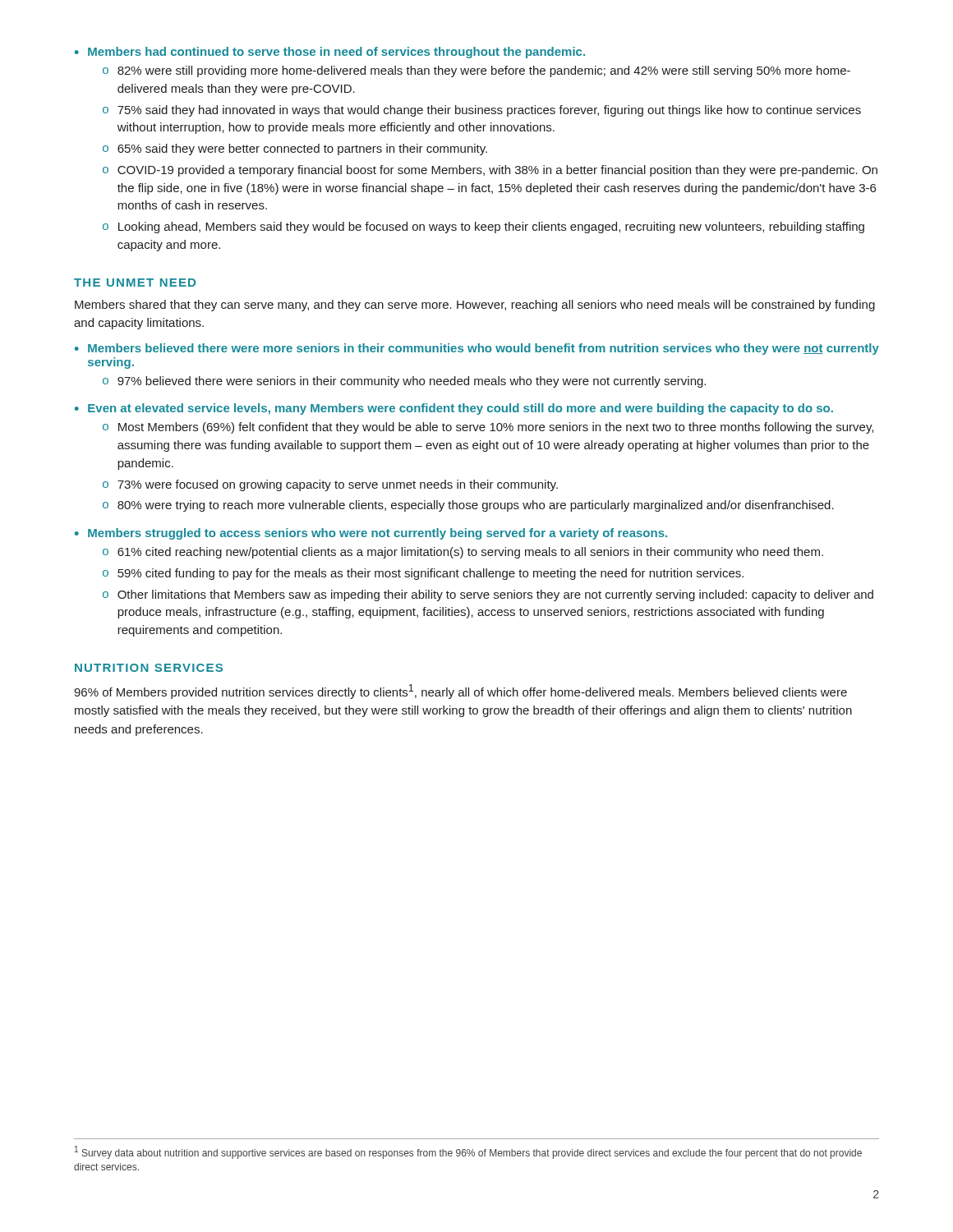
Task: Click on the text block starting "Members shared that they can serve"
Action: [475, 313]
